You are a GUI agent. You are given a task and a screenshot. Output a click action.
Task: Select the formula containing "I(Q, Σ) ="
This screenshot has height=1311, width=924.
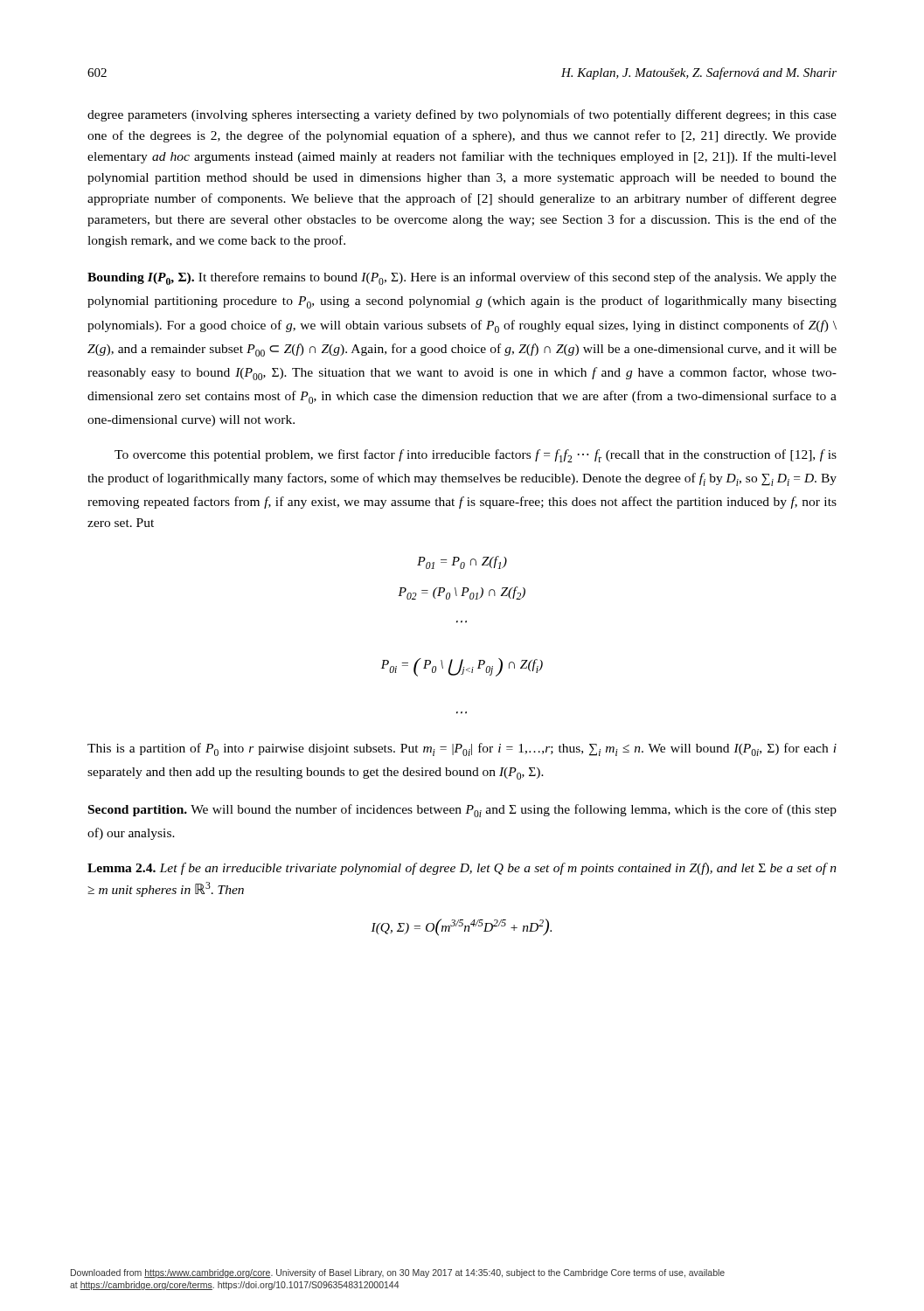(462, 926)
